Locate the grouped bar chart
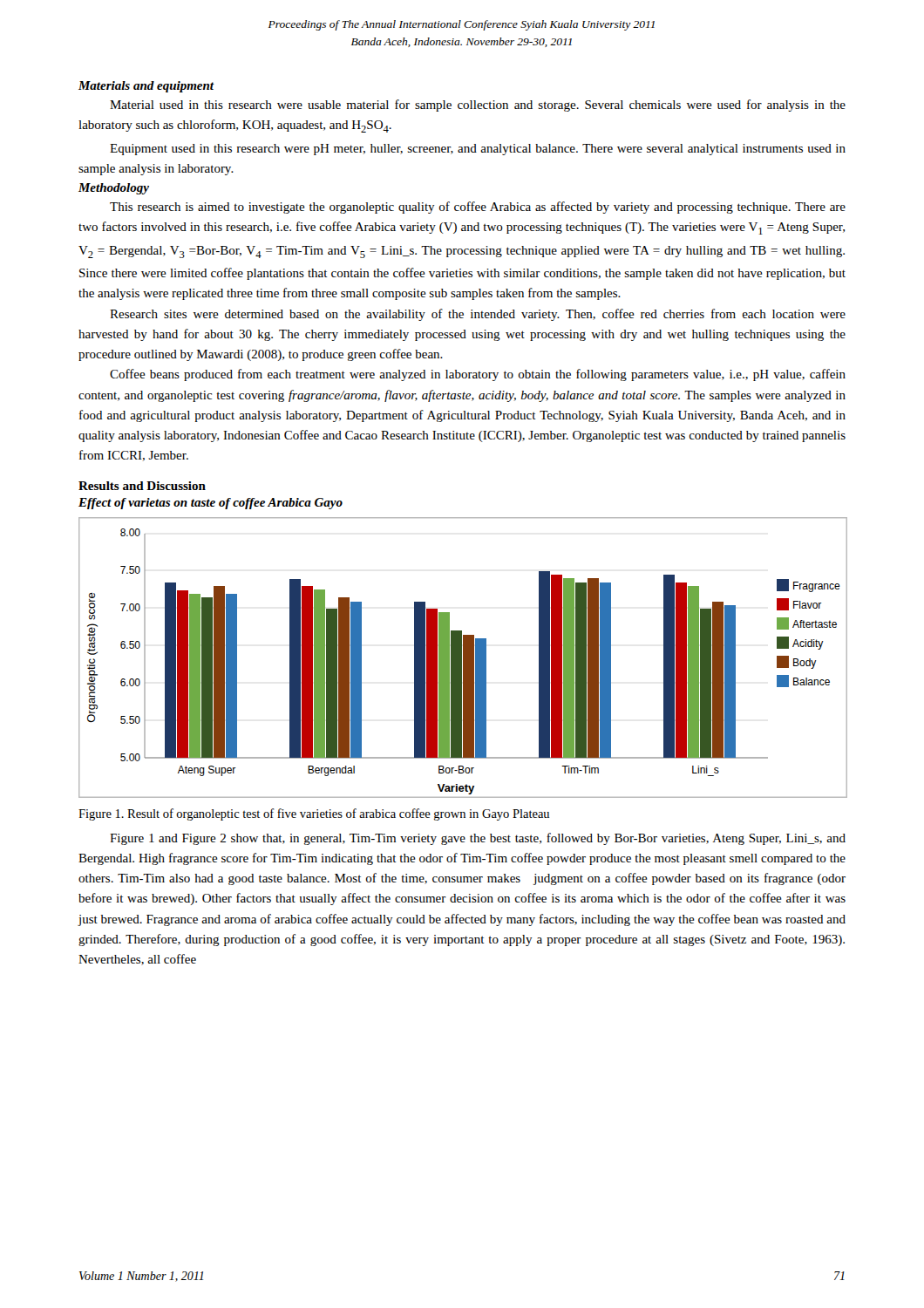 tap(462, 659)
